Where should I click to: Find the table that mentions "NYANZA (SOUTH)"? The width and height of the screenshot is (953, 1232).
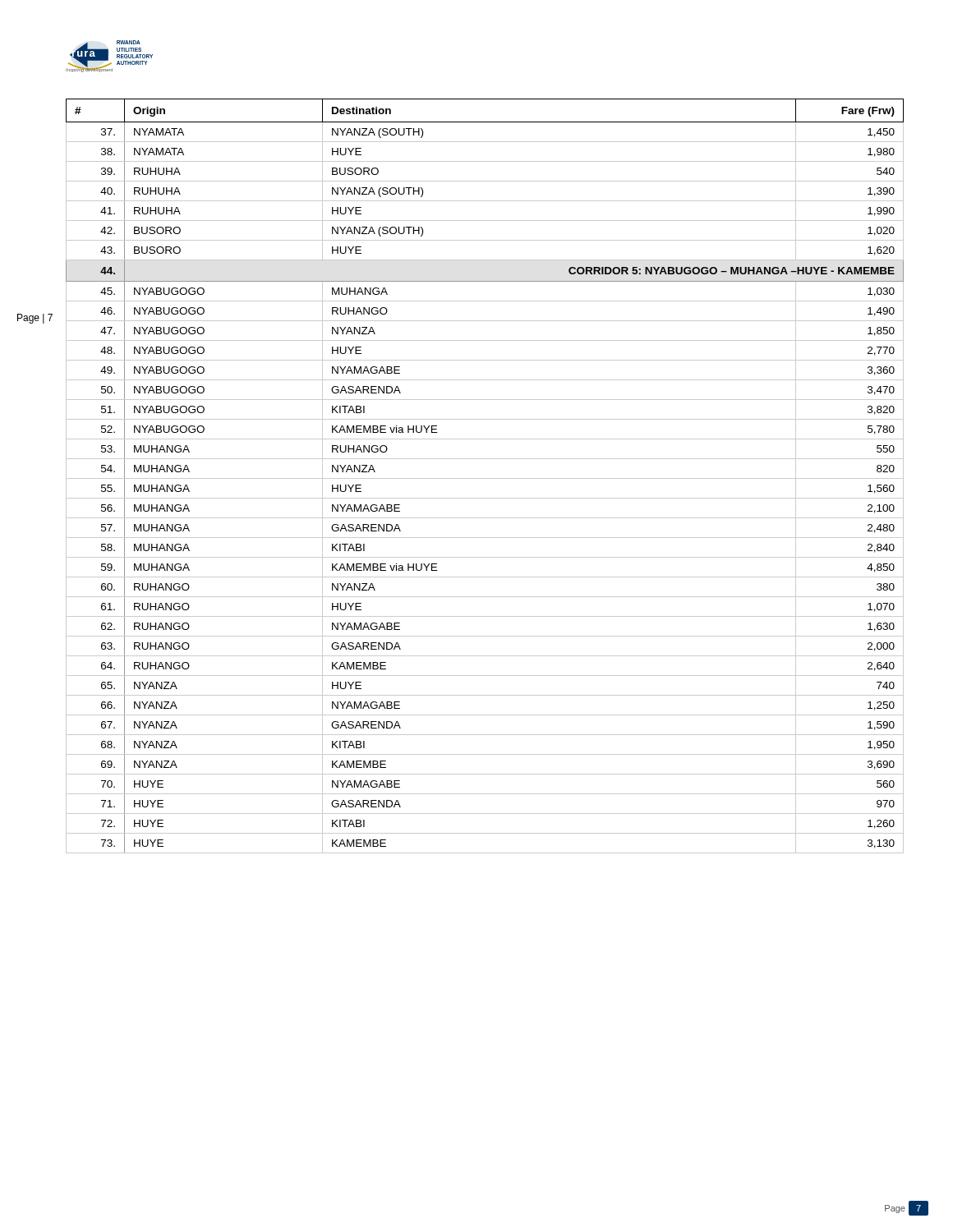coord(485,476)
